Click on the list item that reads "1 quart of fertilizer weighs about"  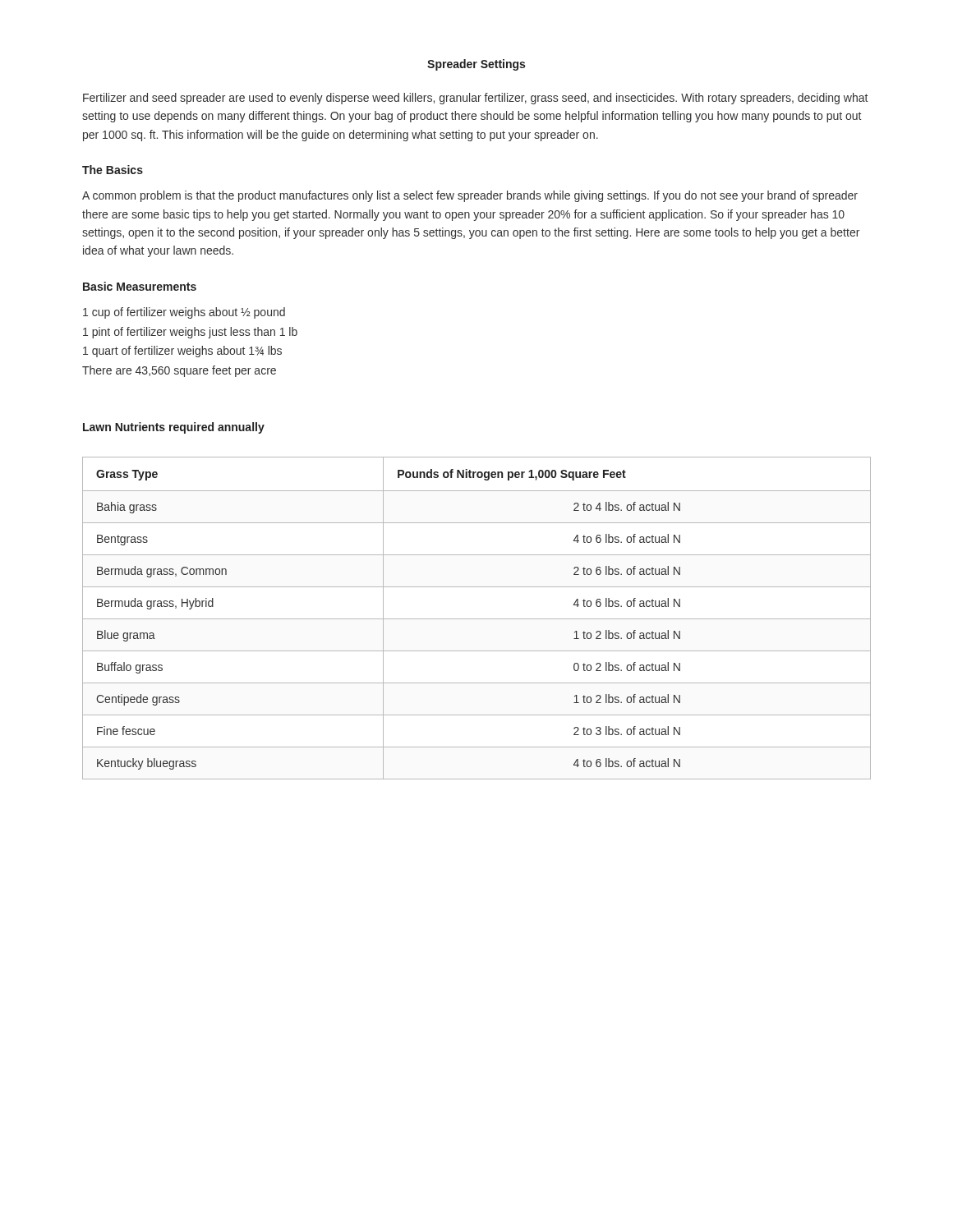[182, 351]
